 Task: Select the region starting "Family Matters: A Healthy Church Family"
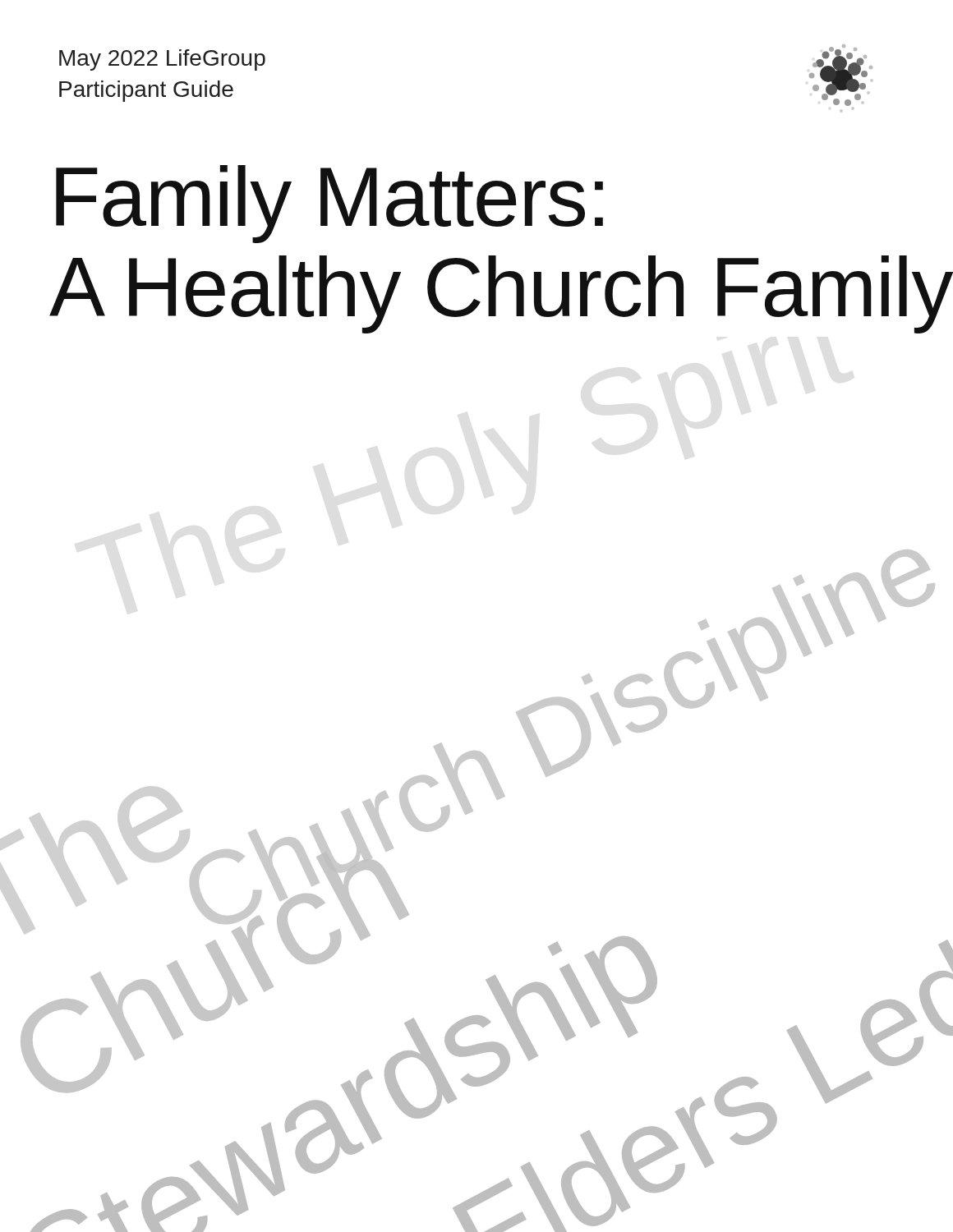(x=501, y=242)
